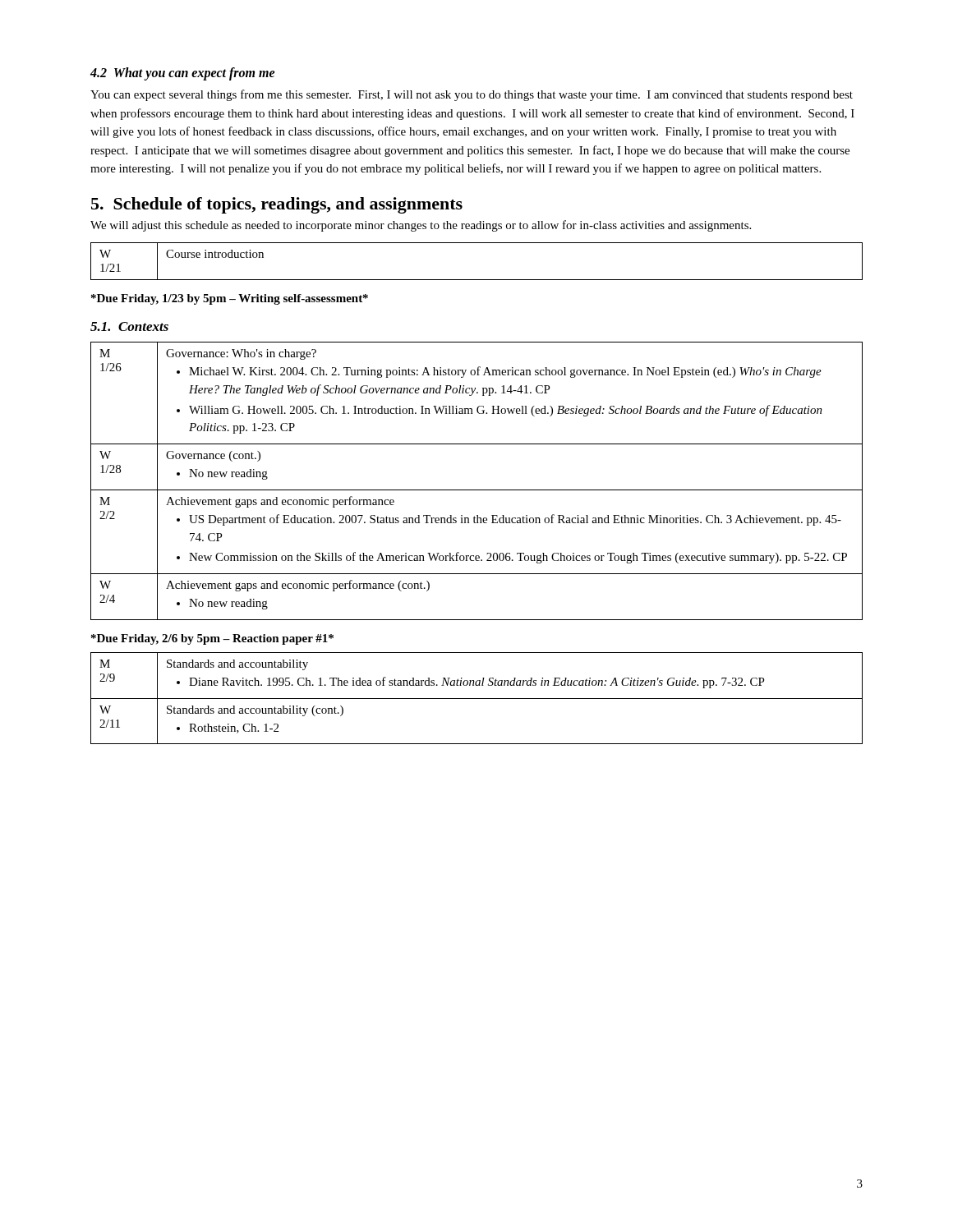Navigate to the region starting "Due Friday, 2/6"

pos(212,638)
